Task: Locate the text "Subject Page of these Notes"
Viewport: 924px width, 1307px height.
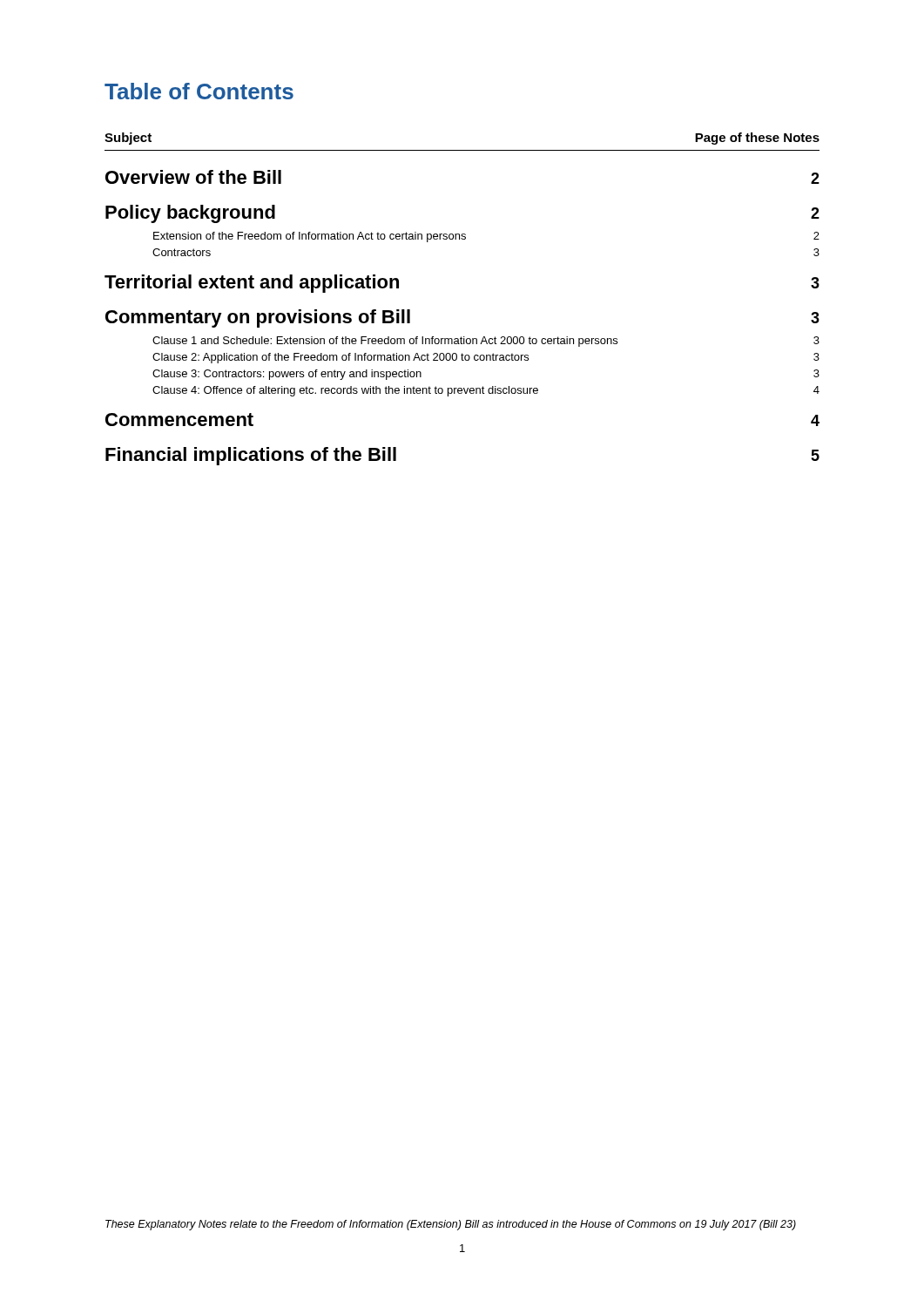Action: 462,140
